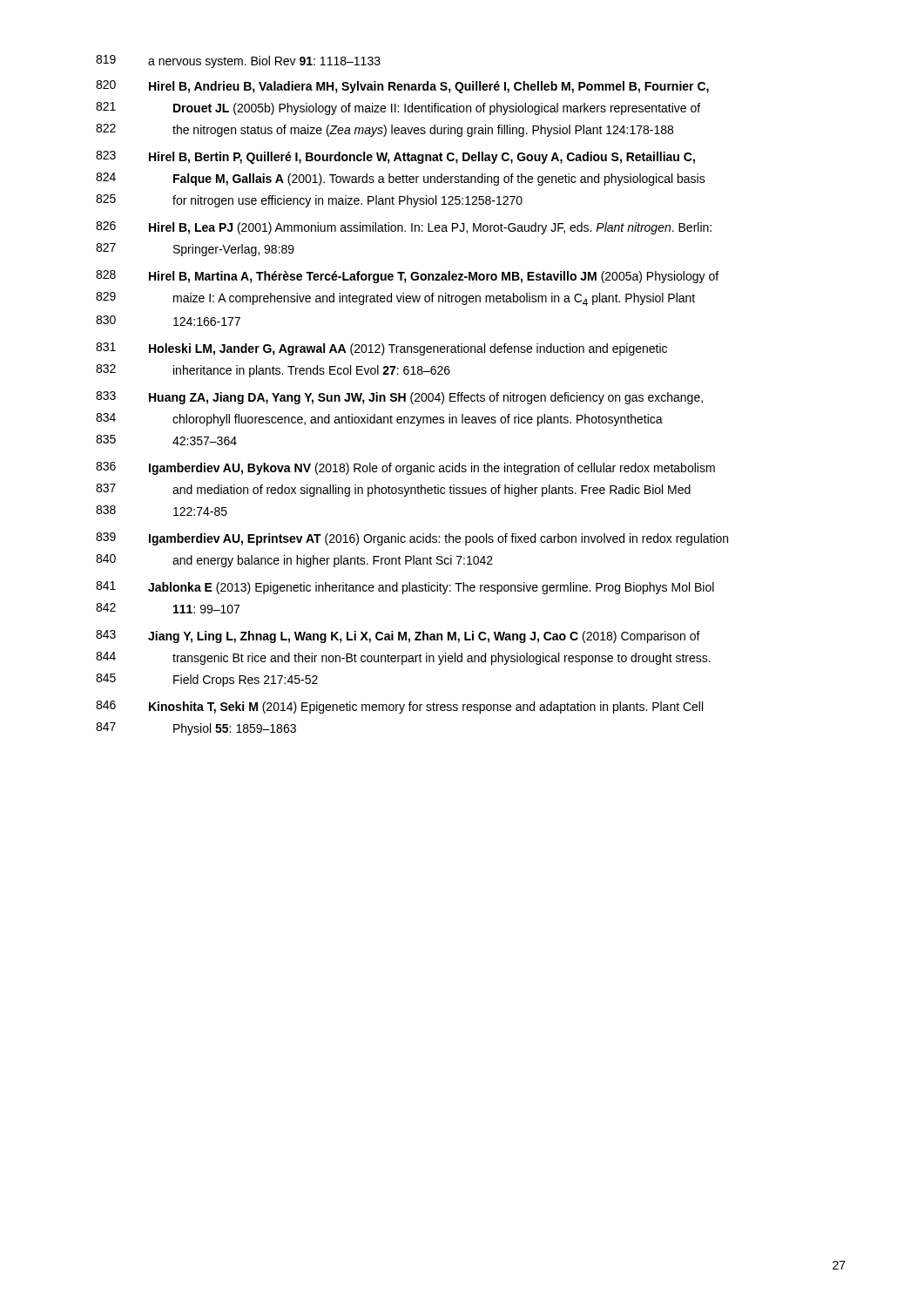Image resolution: width=924 pixels, height=1307 pixels.
Task: Select the text block starting "820 Hirel B, Andrieu B, Valadiera MH,"
Action: click(x=471, y=87)
